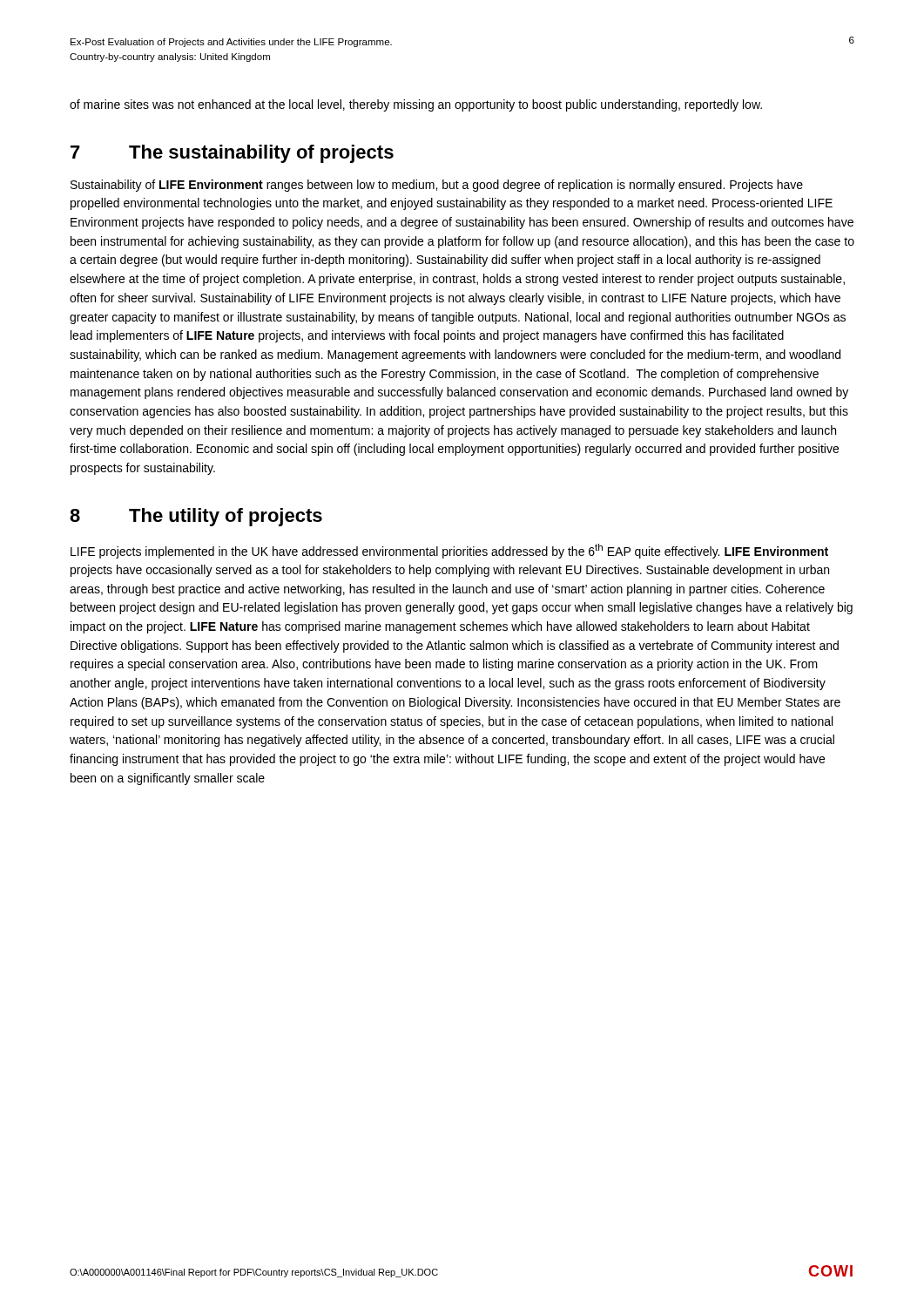Click on the region starting "7 The sustainability of projects"
Image resolution: width=924 pixels, height=1307 pixels.
point(232,152)
